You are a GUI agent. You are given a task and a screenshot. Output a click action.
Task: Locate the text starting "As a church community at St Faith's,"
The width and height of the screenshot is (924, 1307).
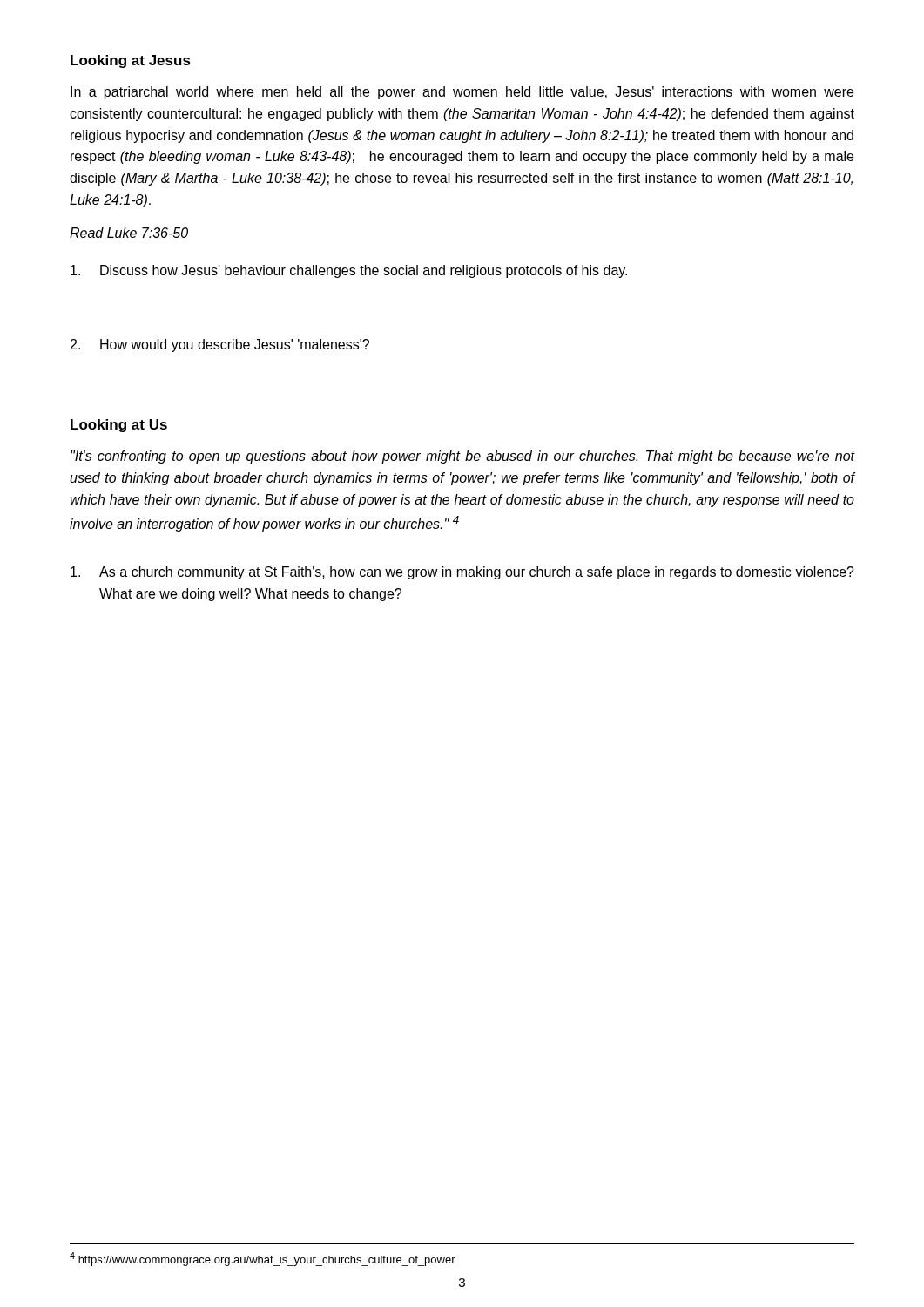point(462,584)
